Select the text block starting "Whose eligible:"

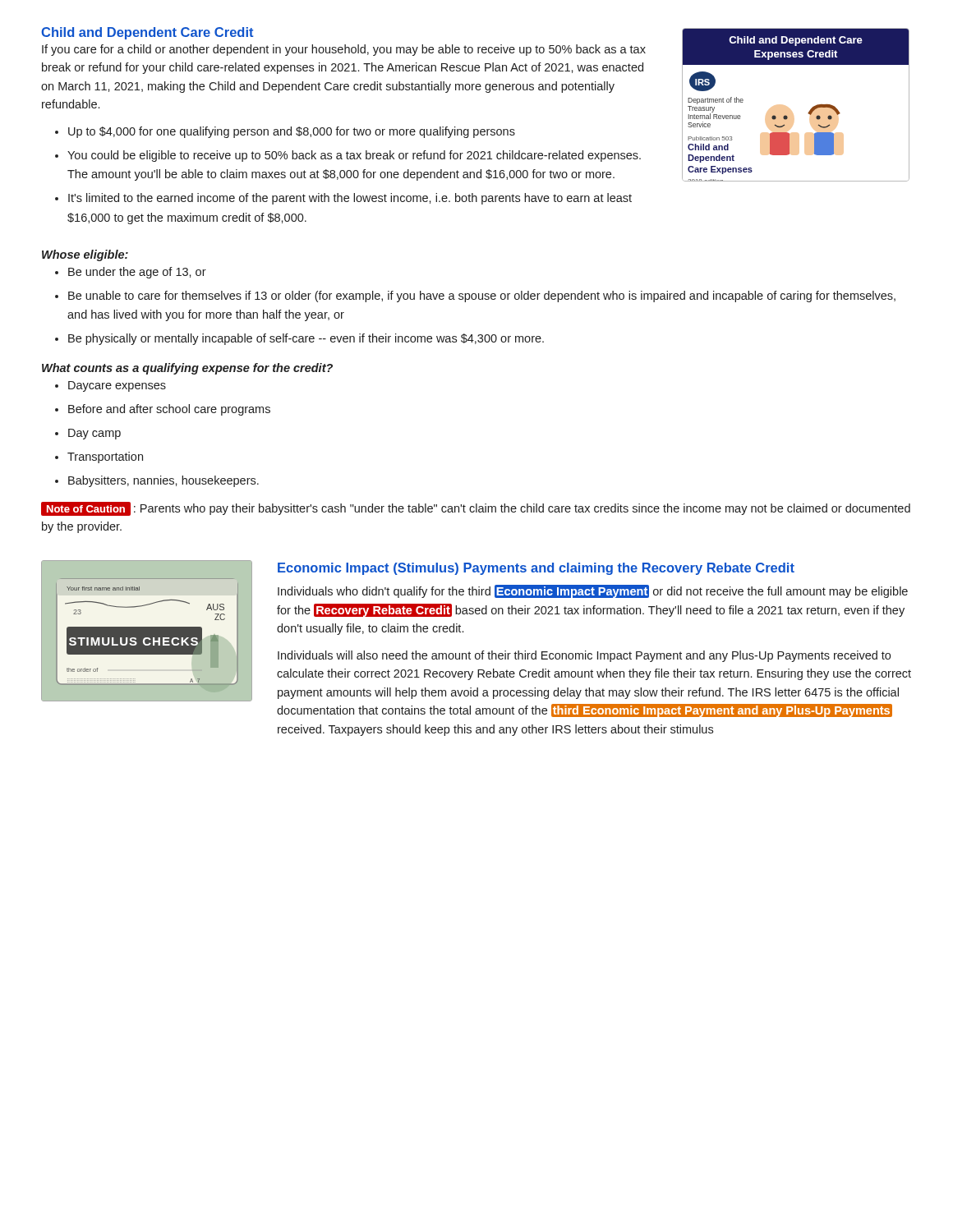click(x=85, y=254)
